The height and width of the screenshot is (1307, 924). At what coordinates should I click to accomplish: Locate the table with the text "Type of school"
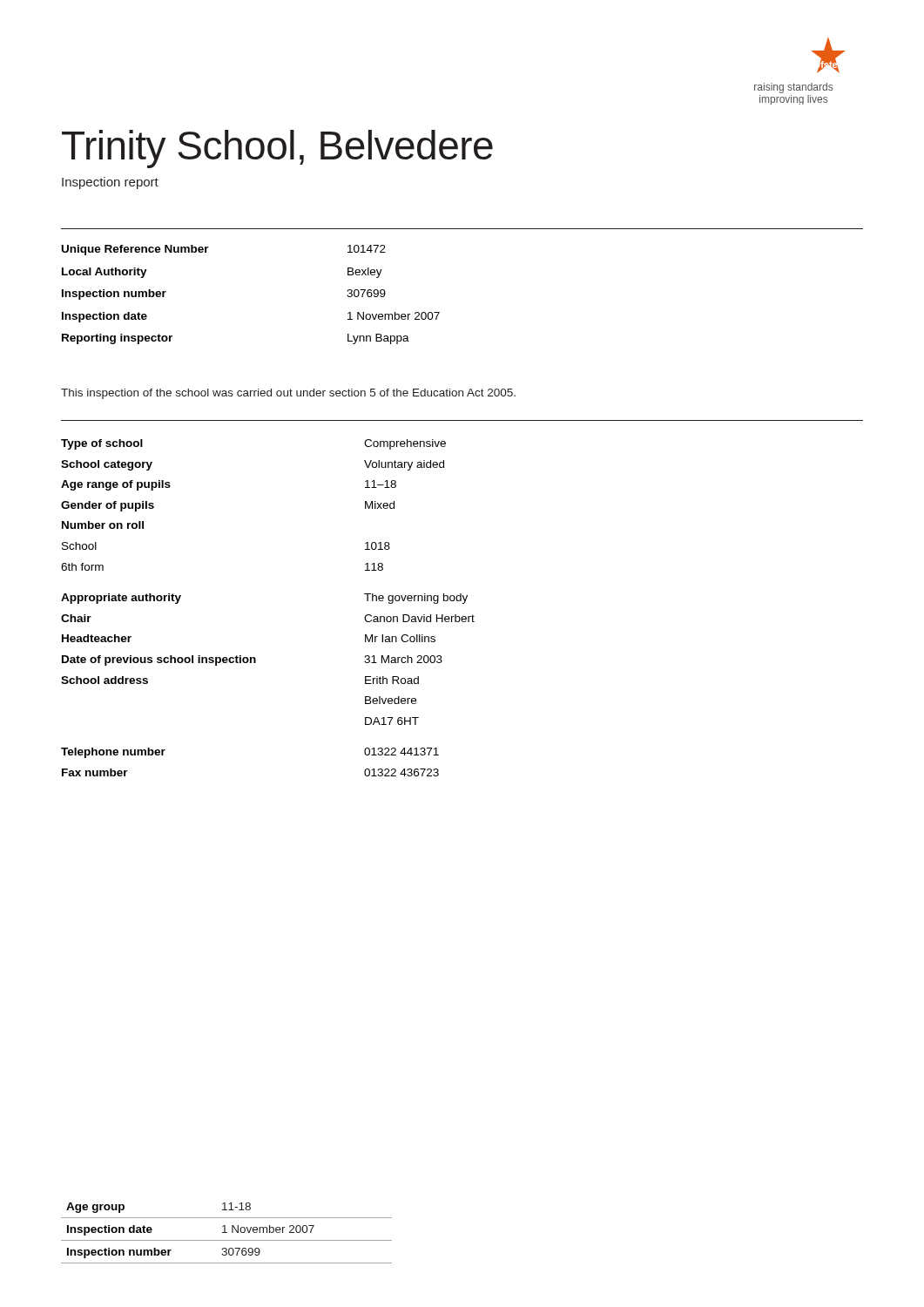tap(462, 609)
